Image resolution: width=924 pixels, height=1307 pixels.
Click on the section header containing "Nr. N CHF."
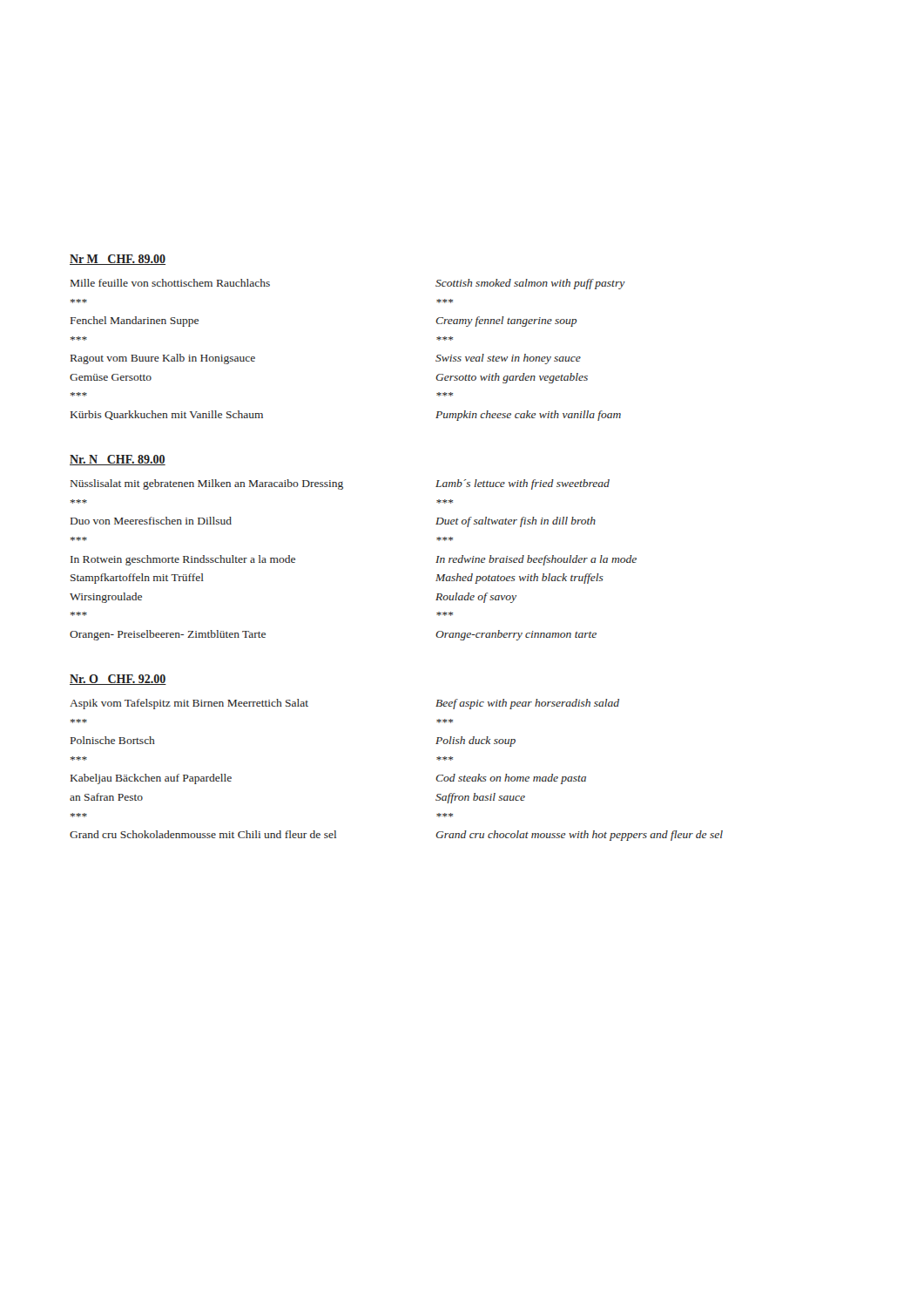(117, 460)
